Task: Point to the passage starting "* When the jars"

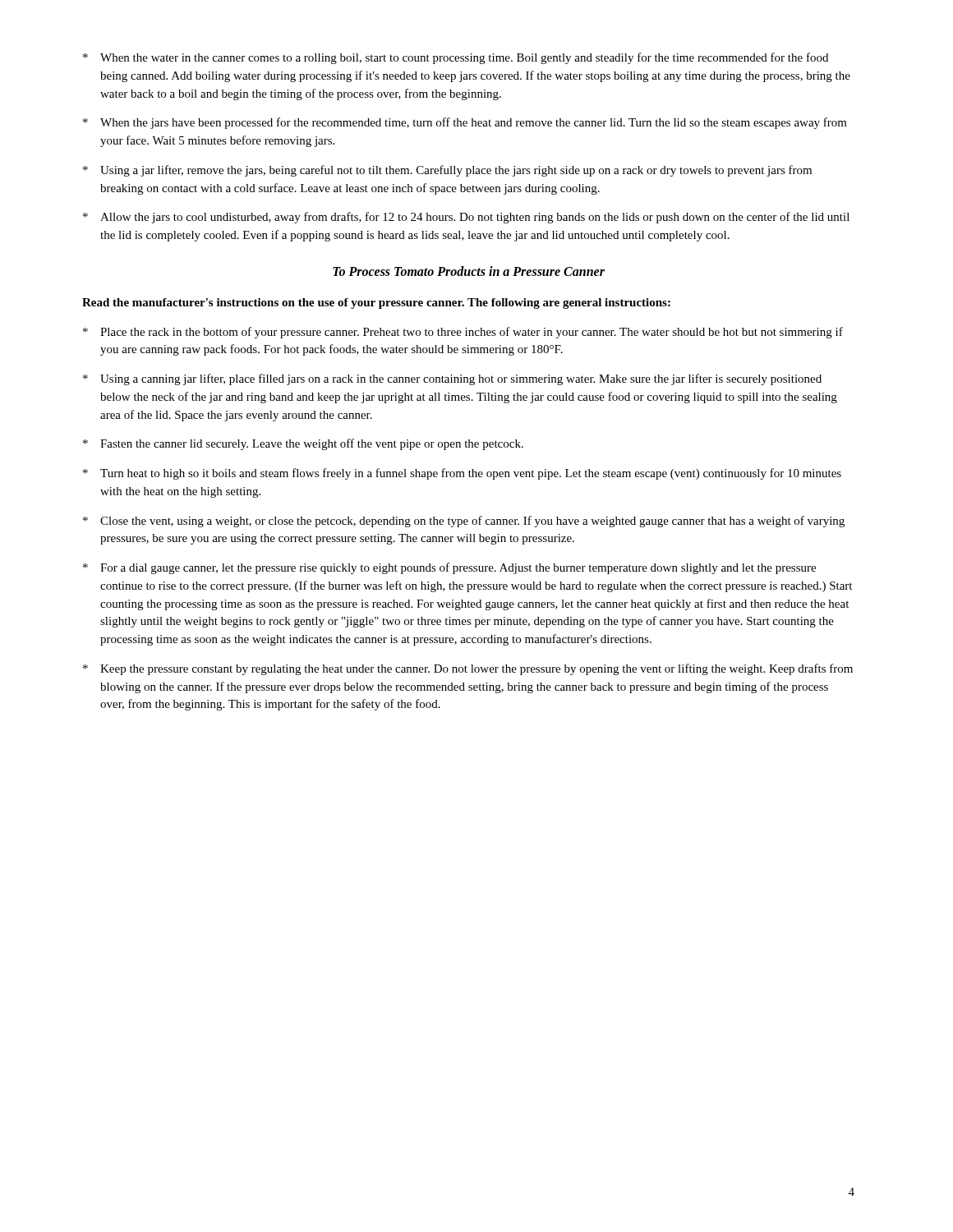Action: click(x=468, y=132)
